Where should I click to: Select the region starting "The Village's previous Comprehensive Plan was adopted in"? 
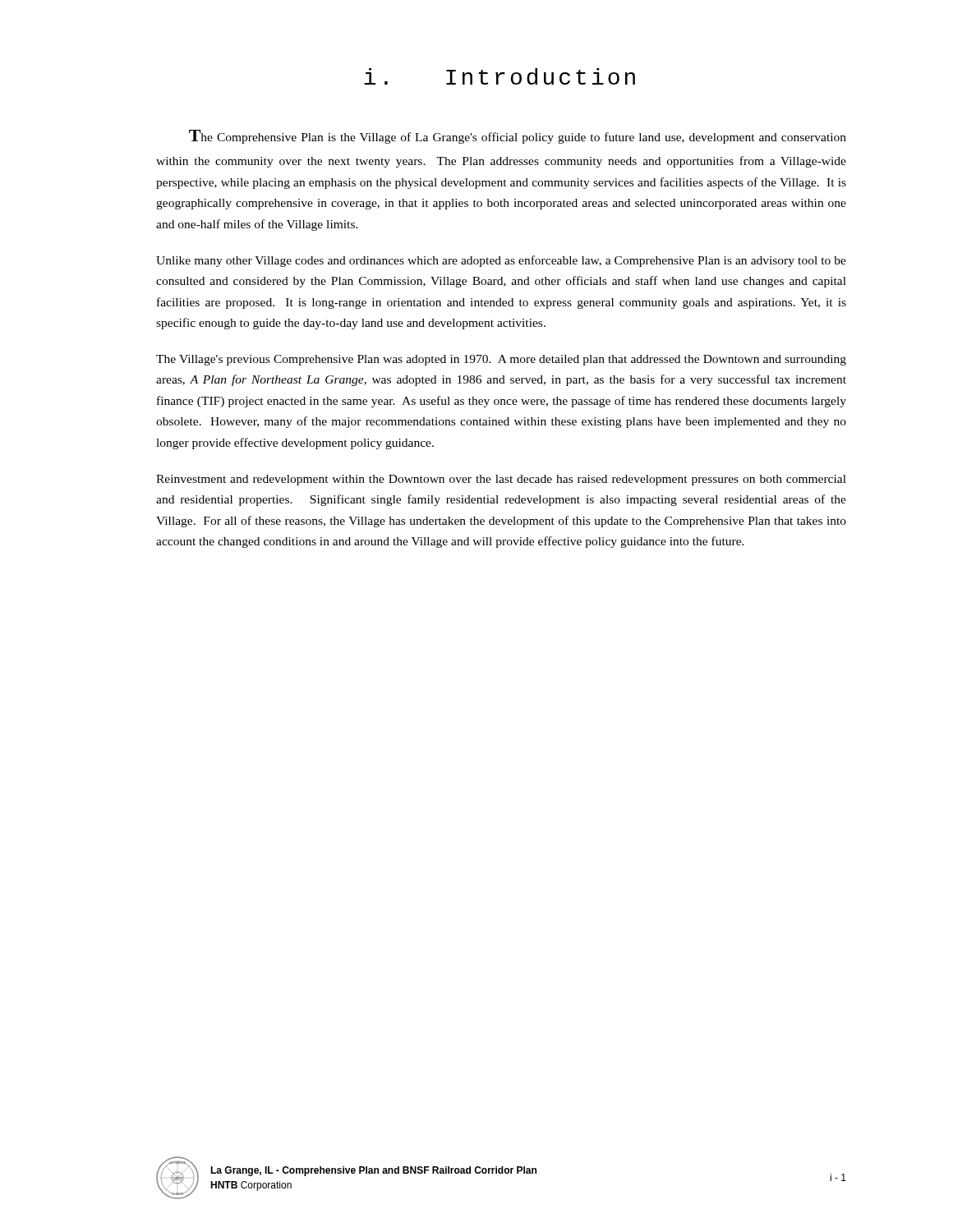point(501,400)
